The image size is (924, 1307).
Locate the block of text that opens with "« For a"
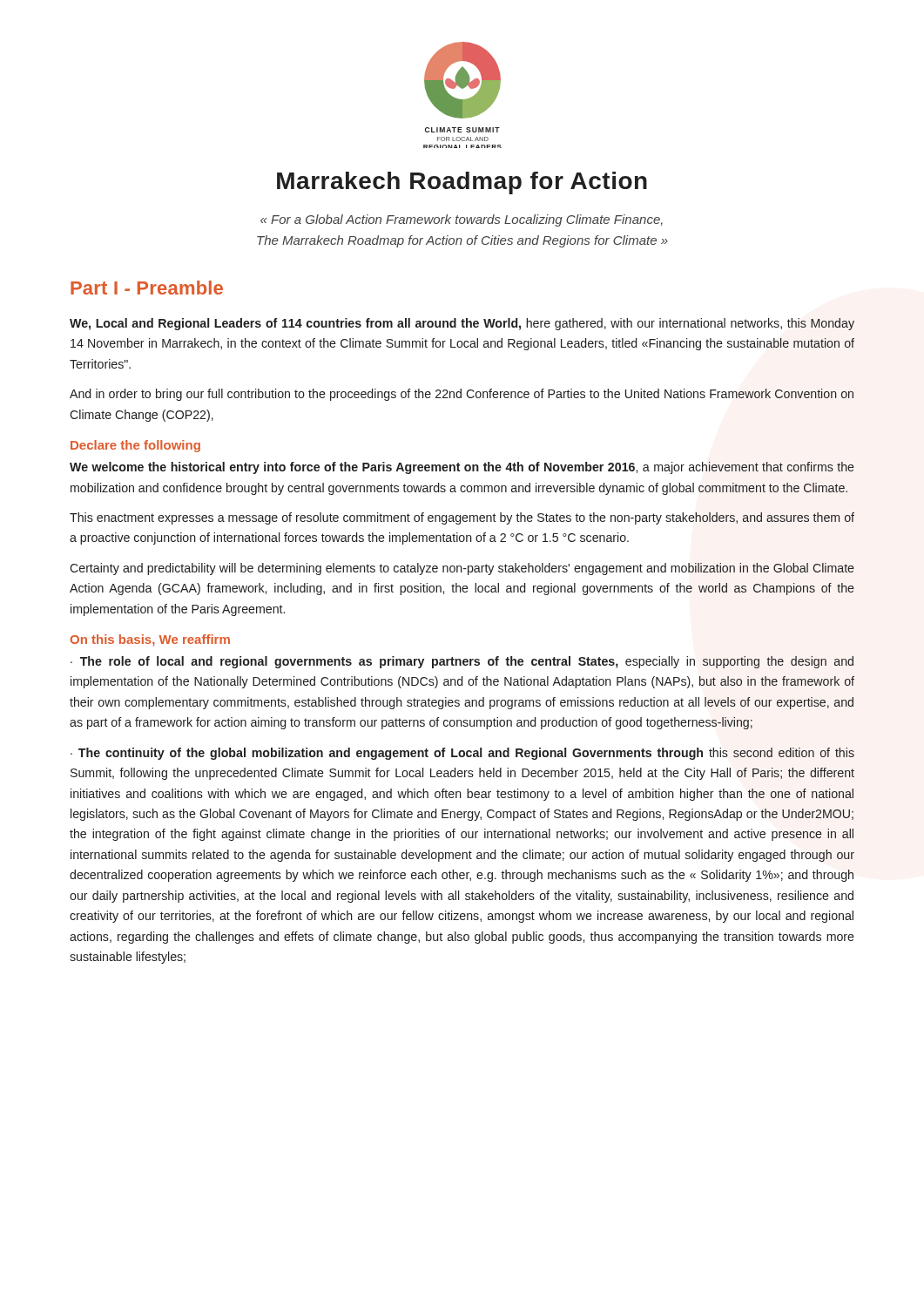coord(462,230)
